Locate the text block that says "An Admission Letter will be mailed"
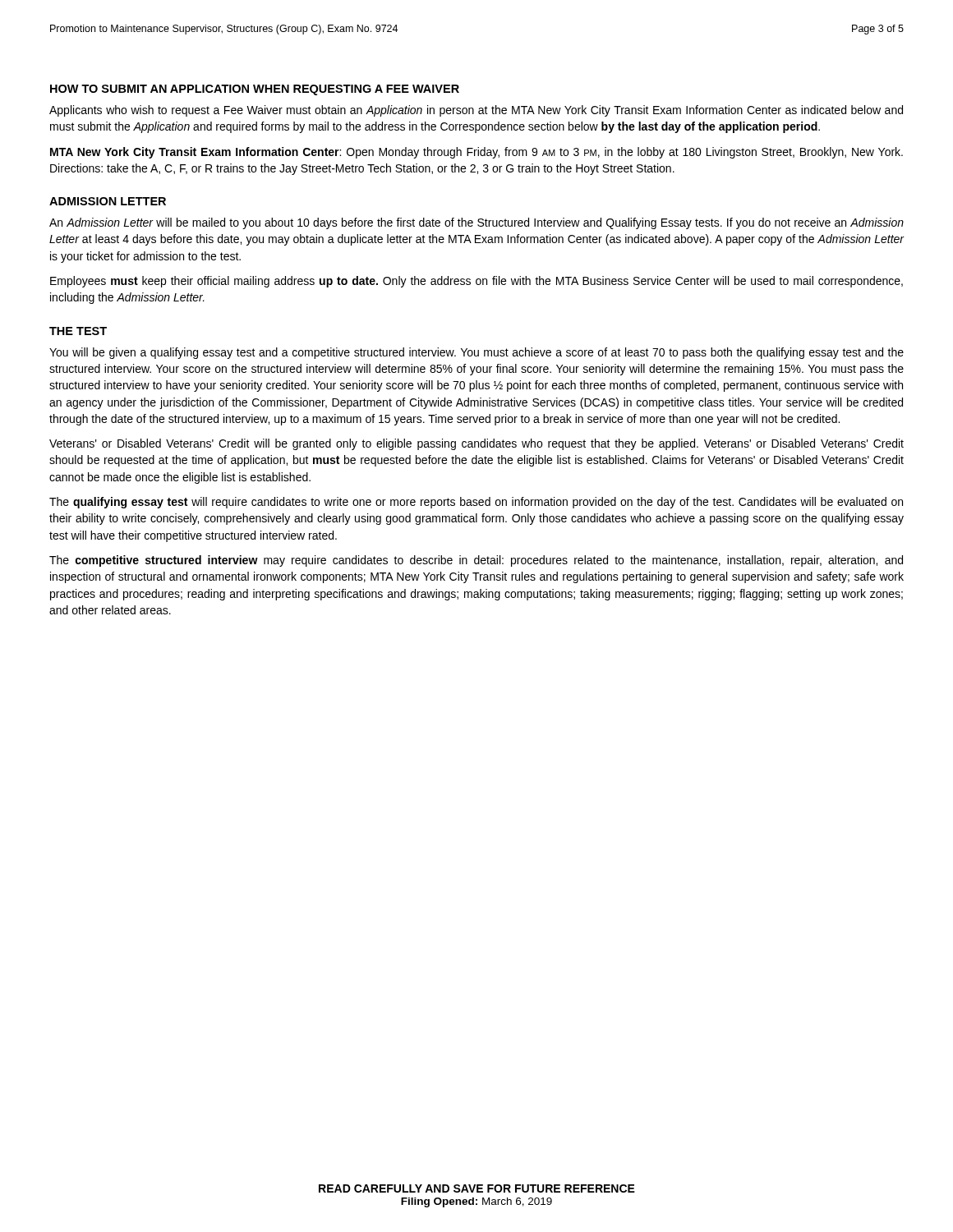Viewport: 953px width, 1232px height. coord(476,239)
